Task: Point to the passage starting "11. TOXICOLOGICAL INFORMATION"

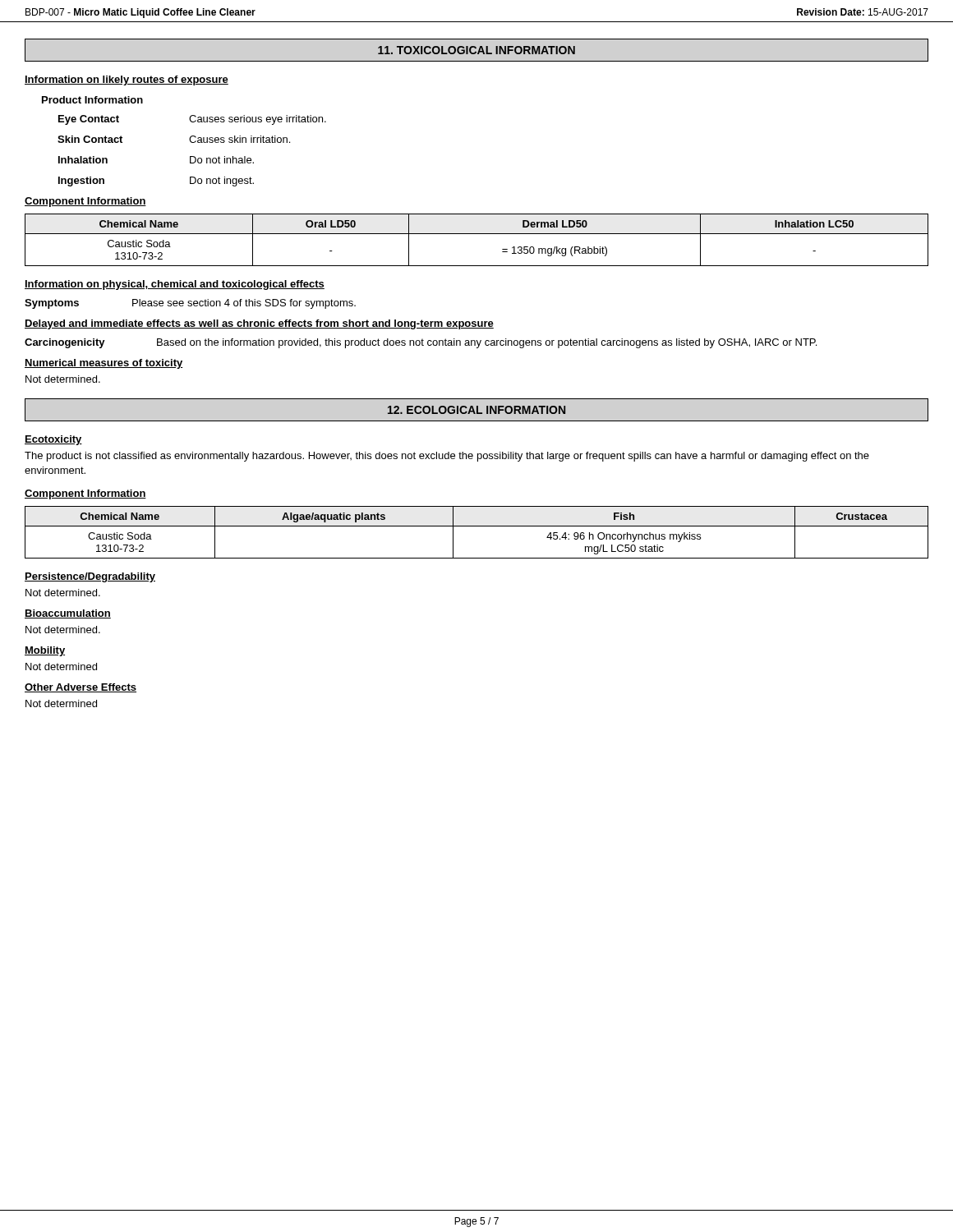Action: pyautogui.click(x=476, y=50)
